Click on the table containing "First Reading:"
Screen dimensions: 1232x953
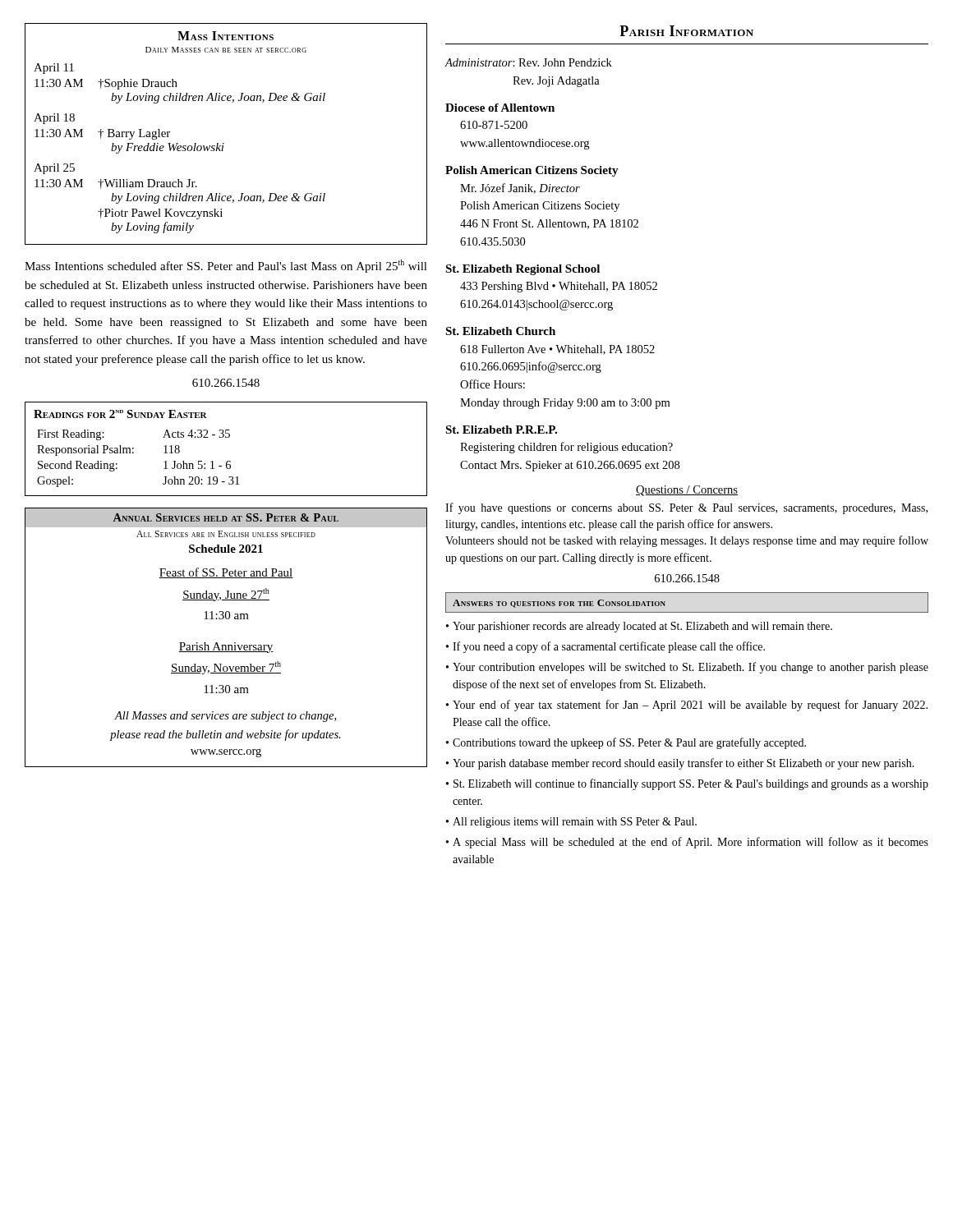(x=226, y=449)
